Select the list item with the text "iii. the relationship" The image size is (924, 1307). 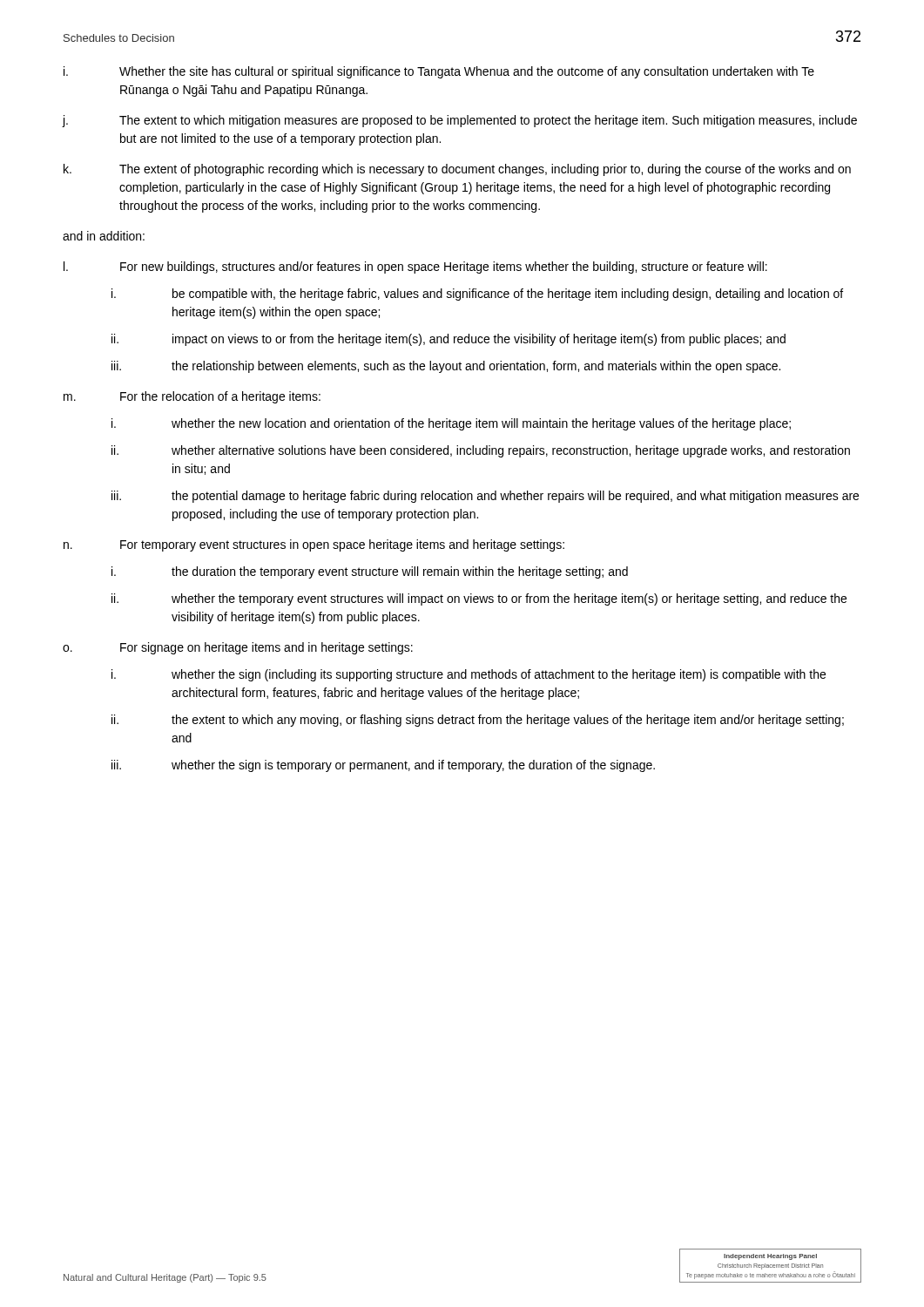coord(486,366)
